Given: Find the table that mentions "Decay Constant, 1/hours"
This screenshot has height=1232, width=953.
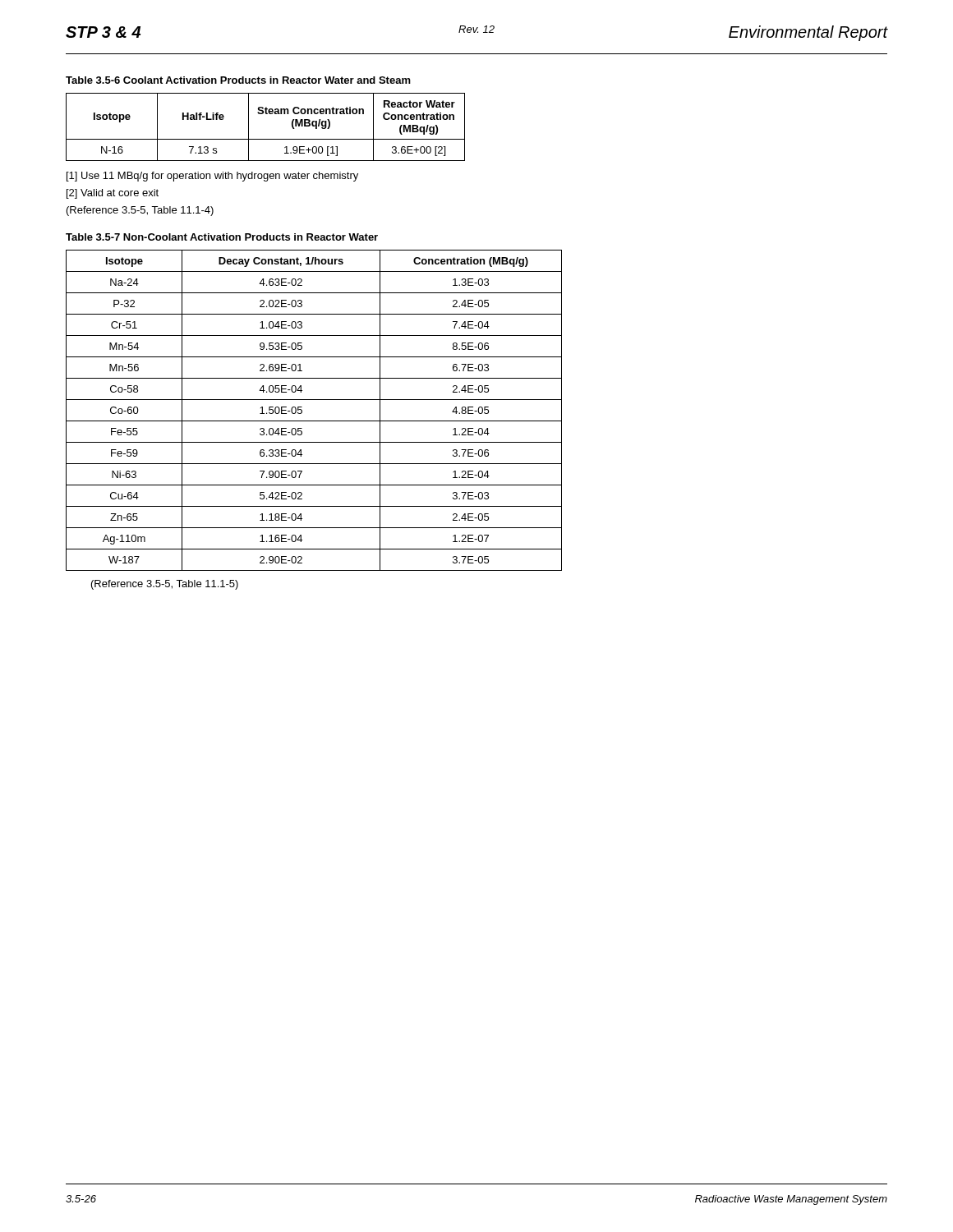Looking at the screenshot, I should [x=476, y=410].
